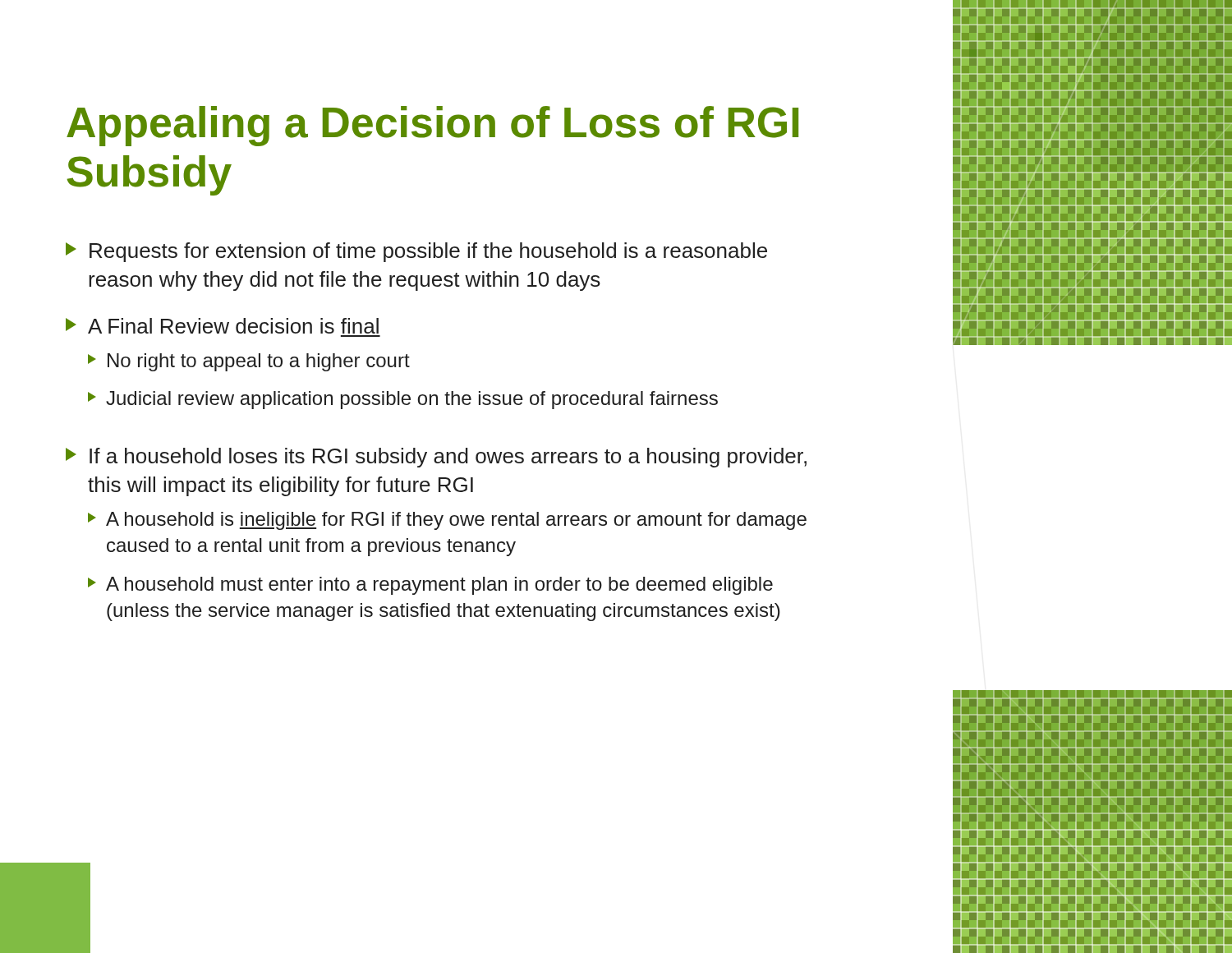Point to the block beginning "A household must enter into"

[x=434, y=597]
